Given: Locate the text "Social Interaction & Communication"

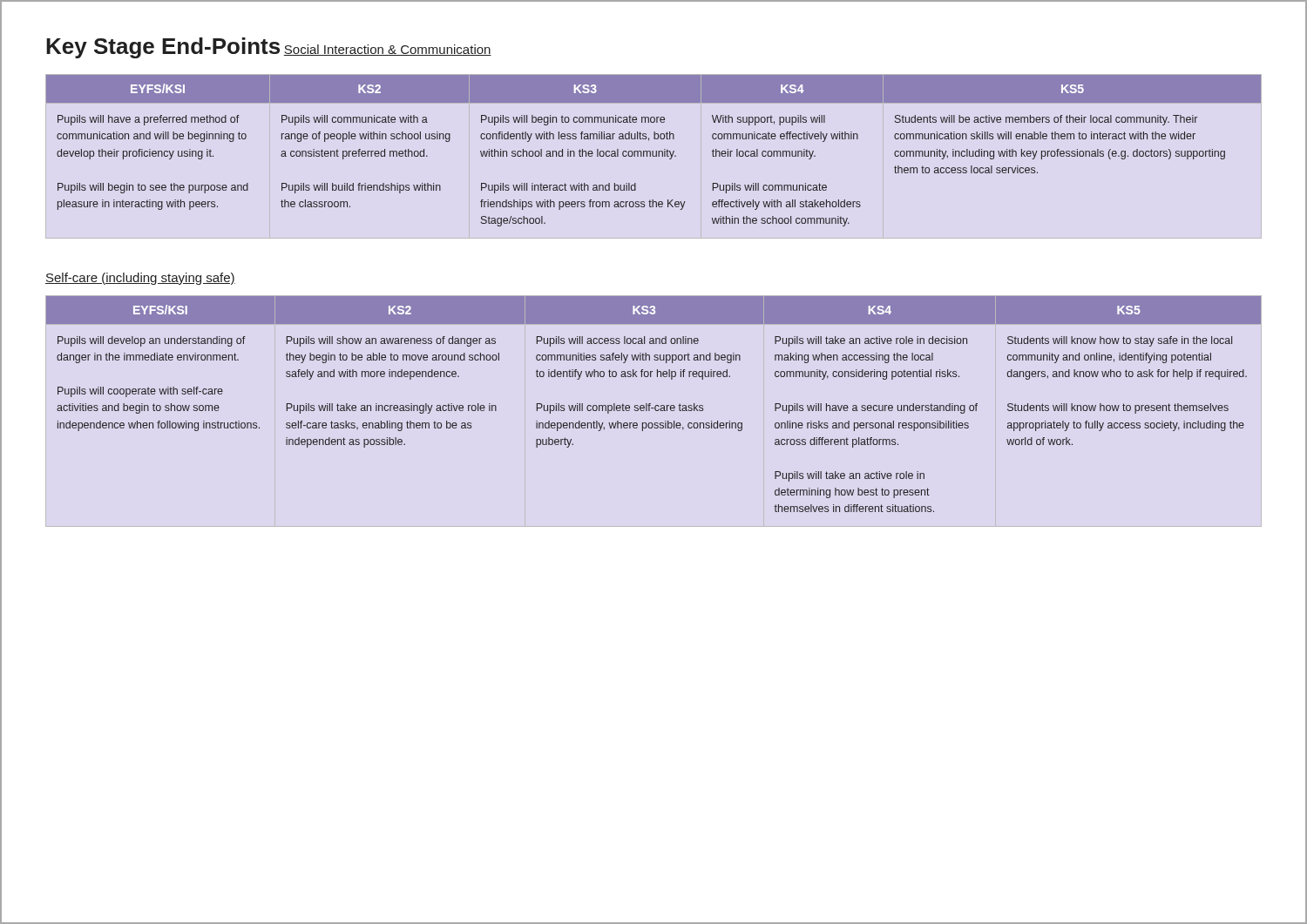Looking at the screenshot, I should pyautogui.click(x=387, y=49).
